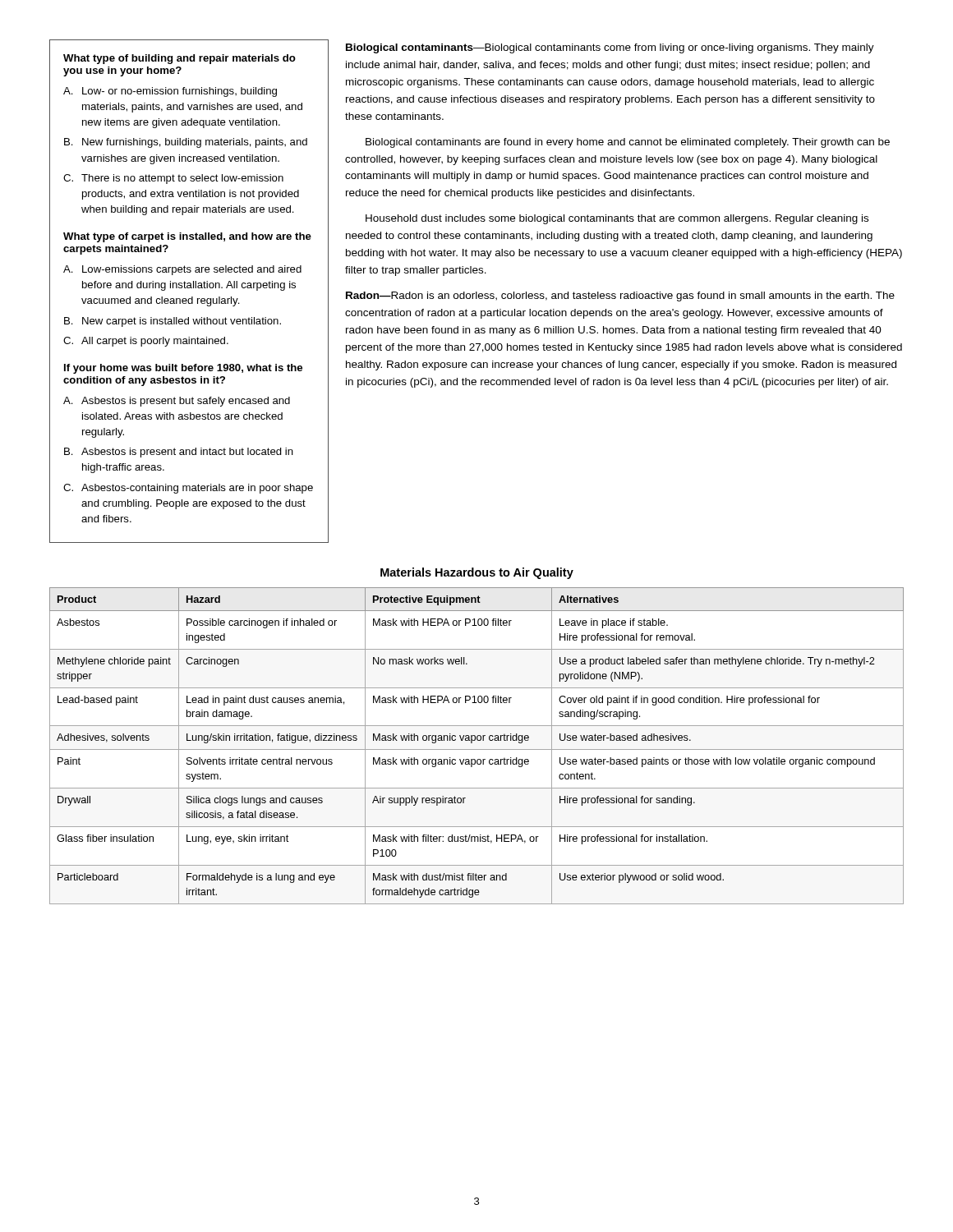Screen dimensions: 1232x953
Task: Click the section header that begins "If your home"
Action: click(183, 374)
